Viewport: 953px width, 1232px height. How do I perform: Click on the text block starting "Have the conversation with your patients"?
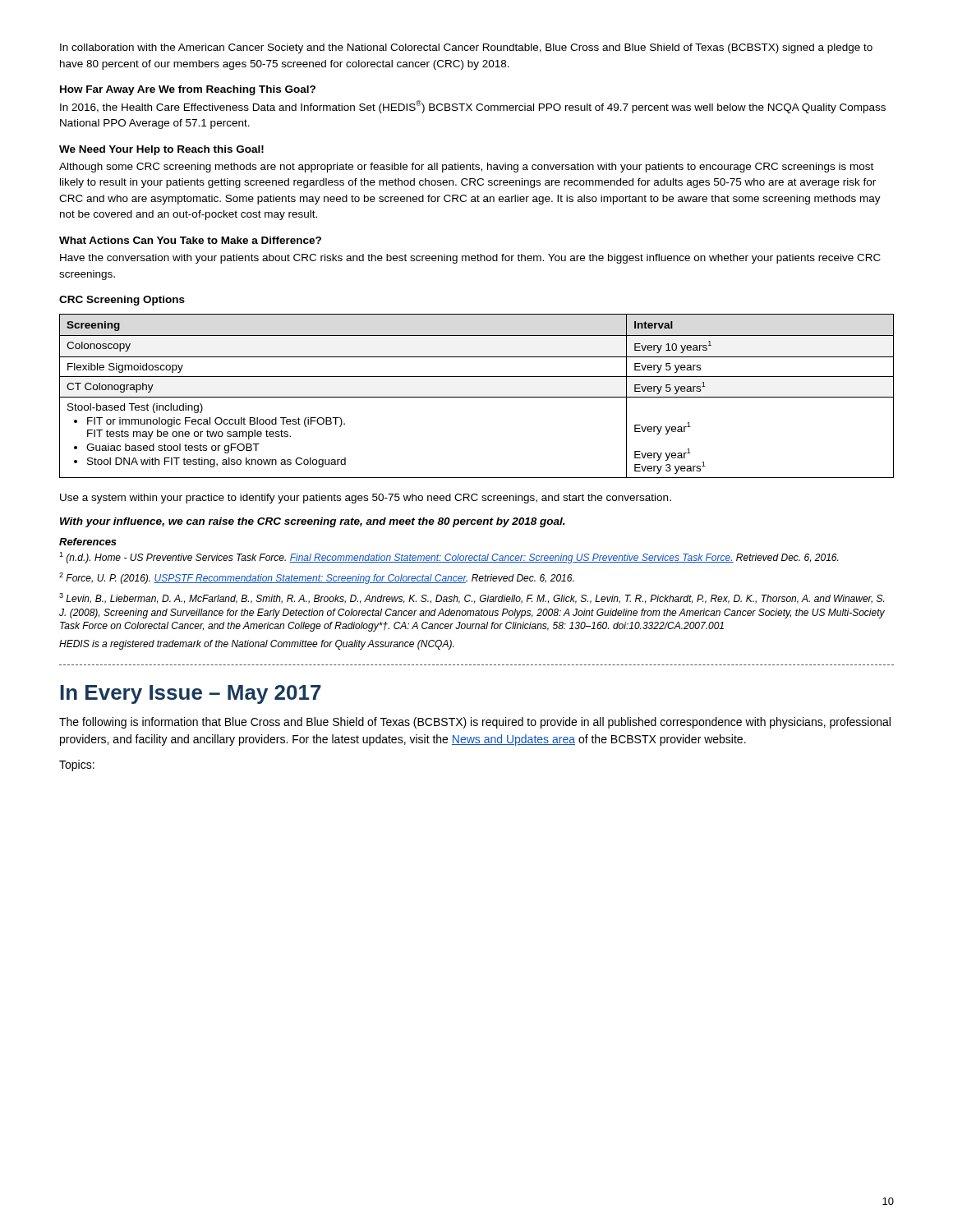click(x=470, y=265)
